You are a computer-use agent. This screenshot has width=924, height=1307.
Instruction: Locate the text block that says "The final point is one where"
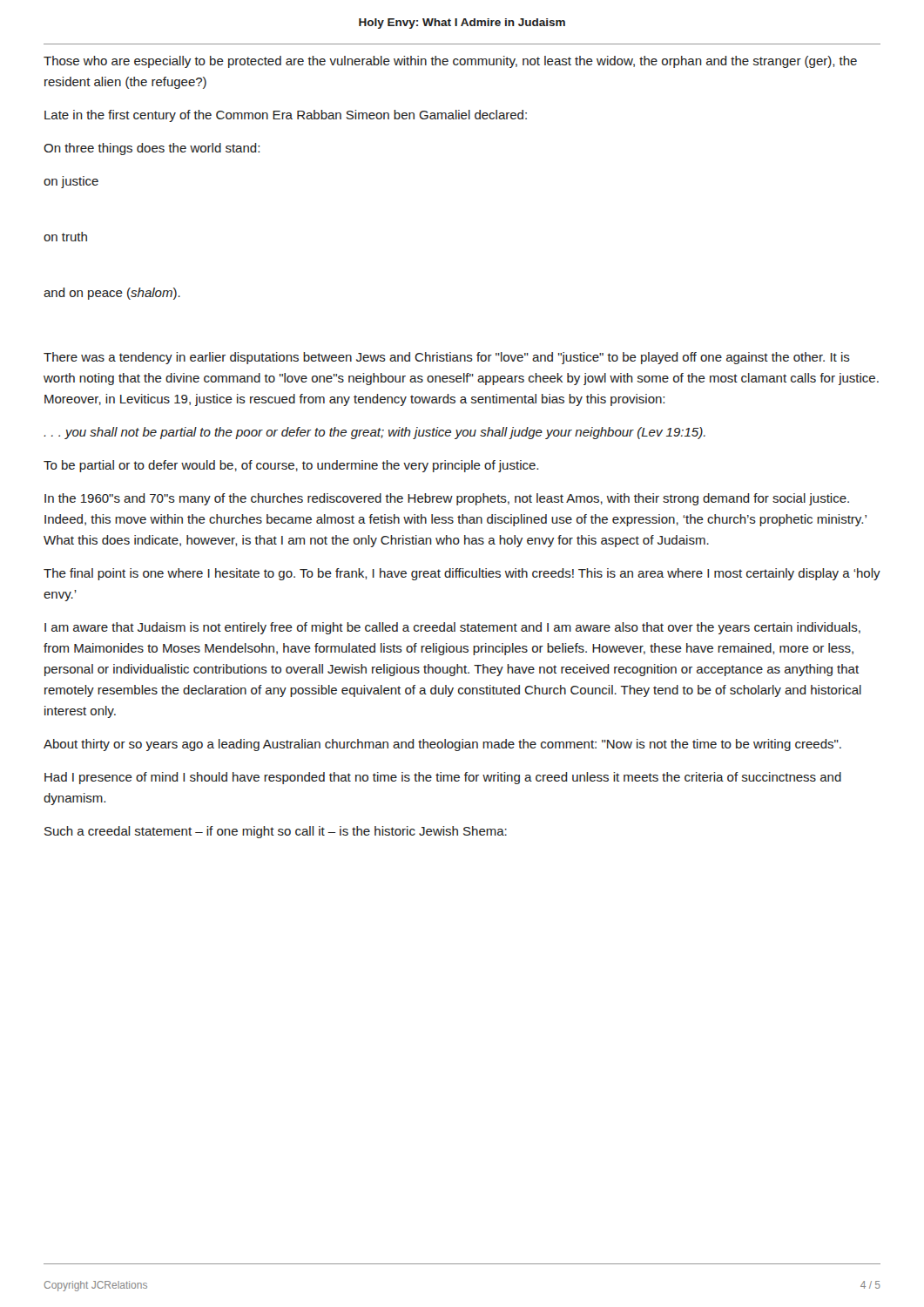tap(462, 583)
